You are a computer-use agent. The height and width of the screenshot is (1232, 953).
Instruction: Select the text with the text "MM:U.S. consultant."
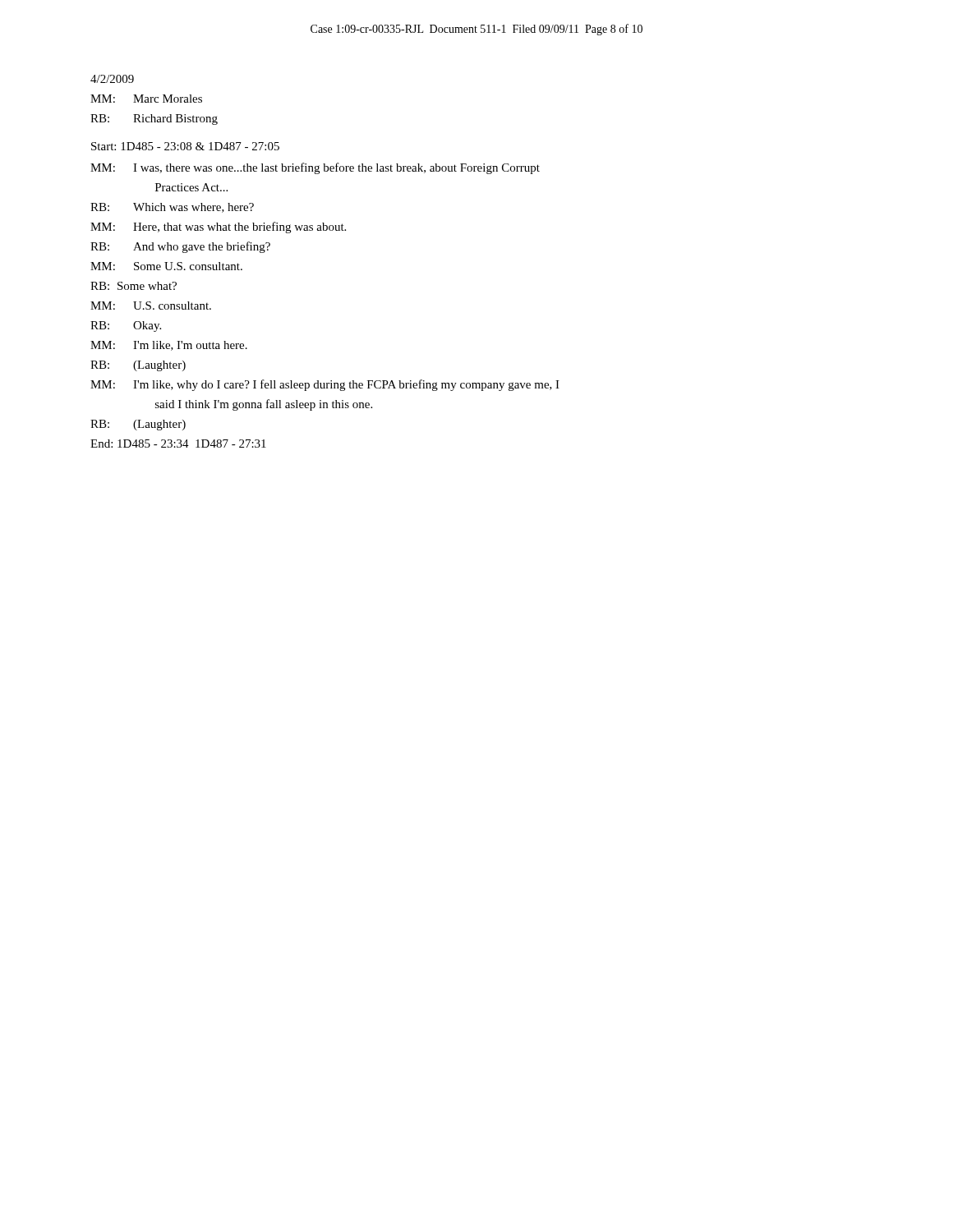(x=151, y=306)
